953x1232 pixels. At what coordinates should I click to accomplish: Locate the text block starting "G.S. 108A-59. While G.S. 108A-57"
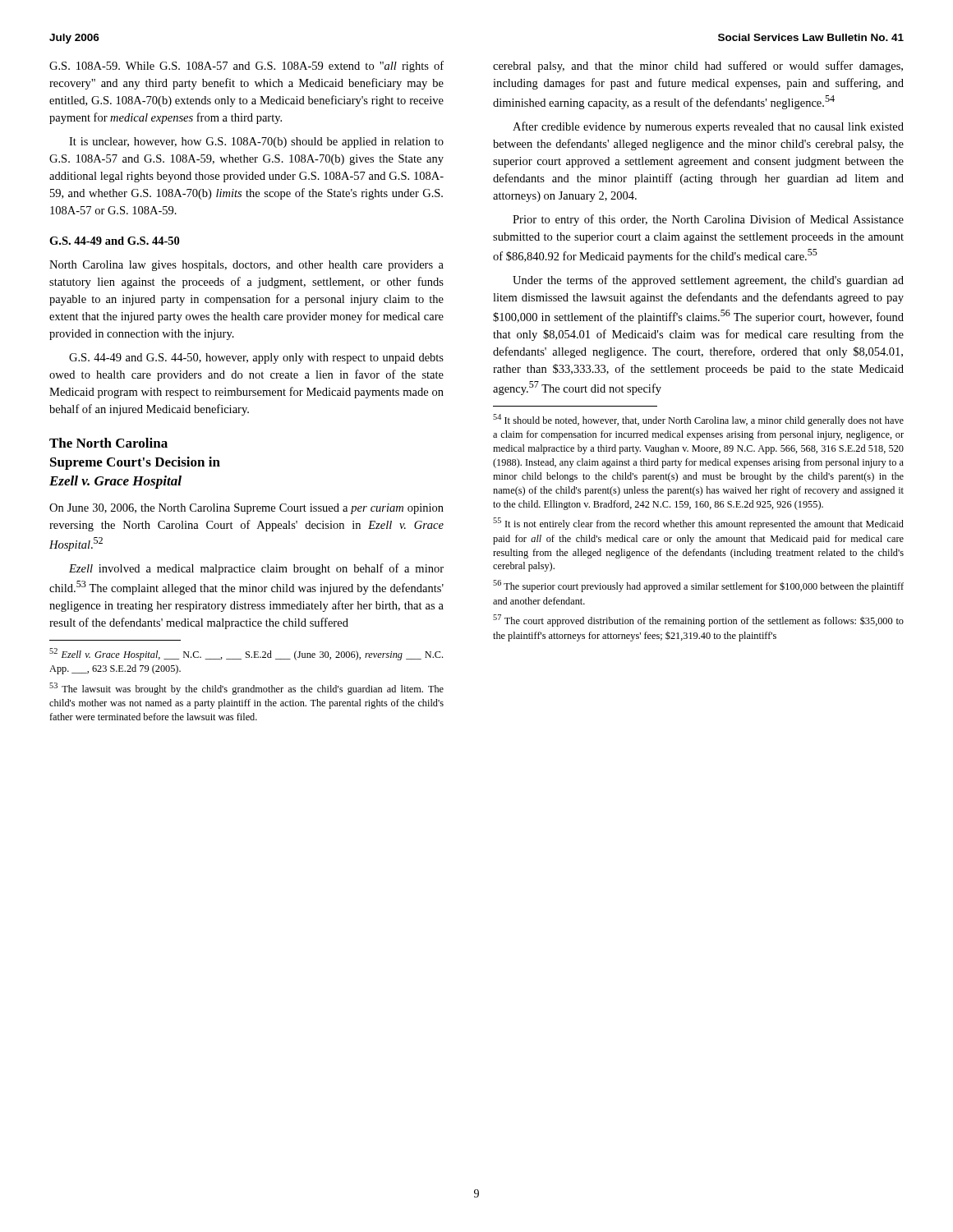246,138
